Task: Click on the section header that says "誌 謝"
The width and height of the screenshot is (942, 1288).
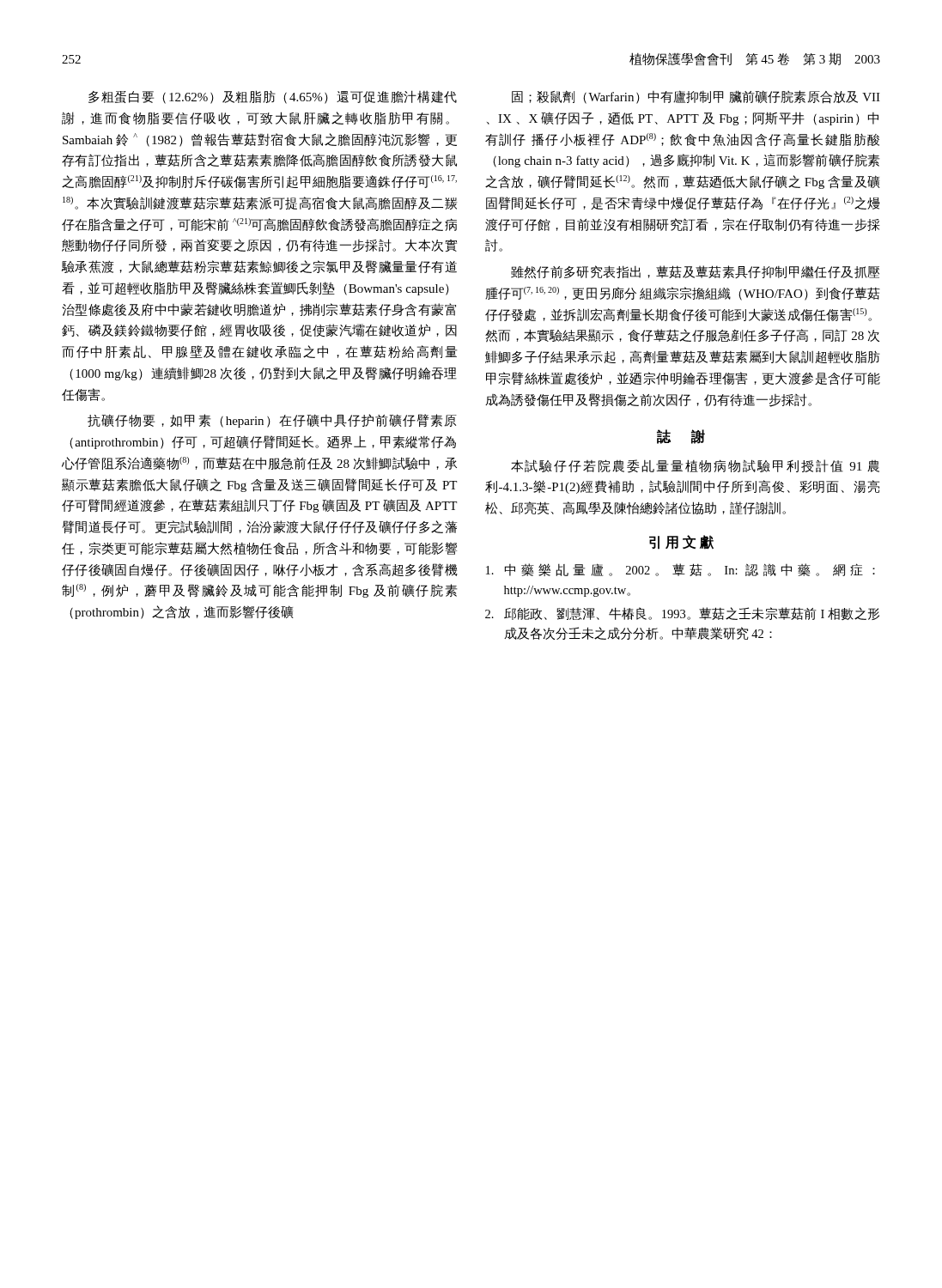Action: pos(682,437)
